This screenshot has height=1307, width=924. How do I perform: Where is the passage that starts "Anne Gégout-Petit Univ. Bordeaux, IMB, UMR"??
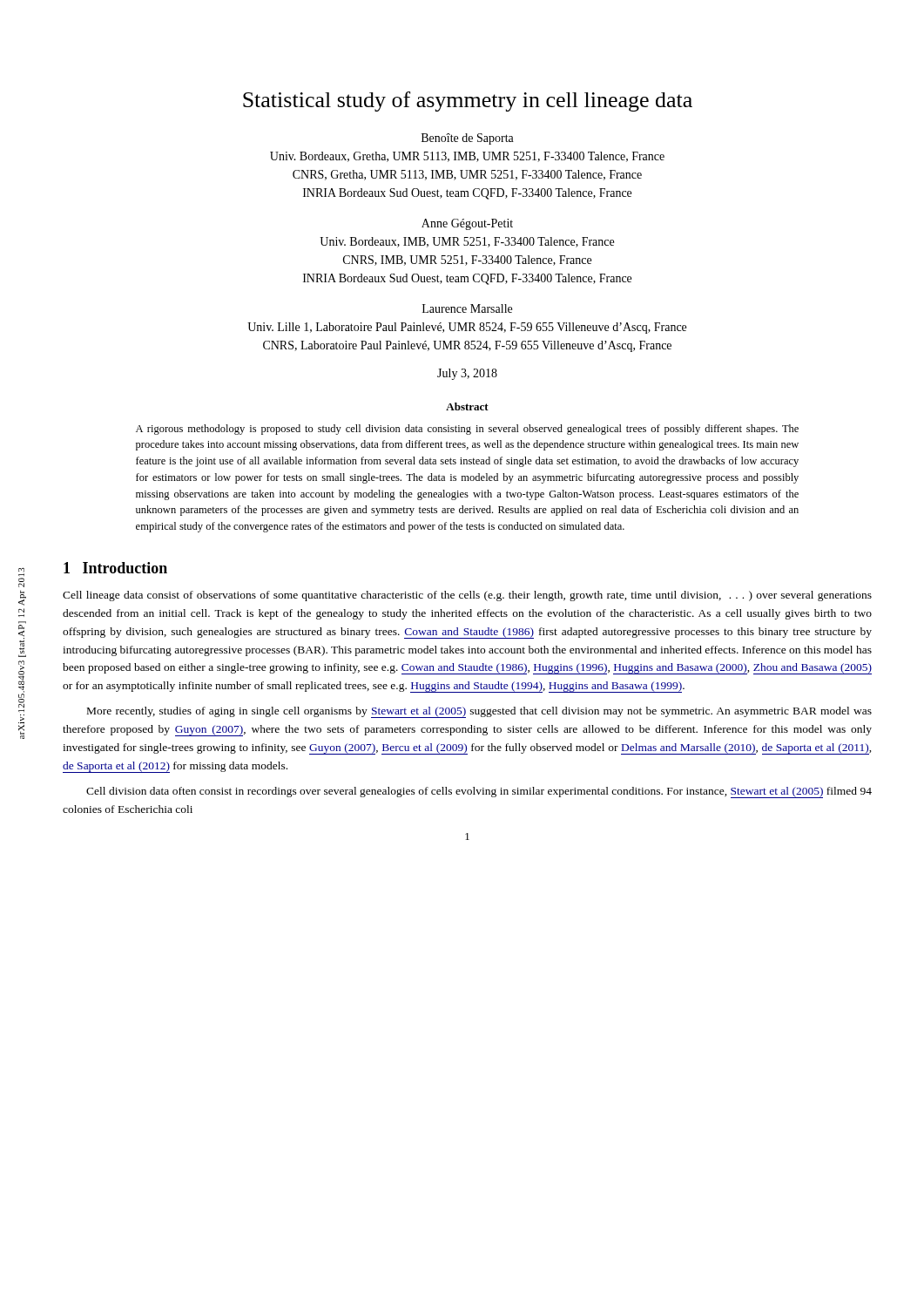click(x=467, y=251)
